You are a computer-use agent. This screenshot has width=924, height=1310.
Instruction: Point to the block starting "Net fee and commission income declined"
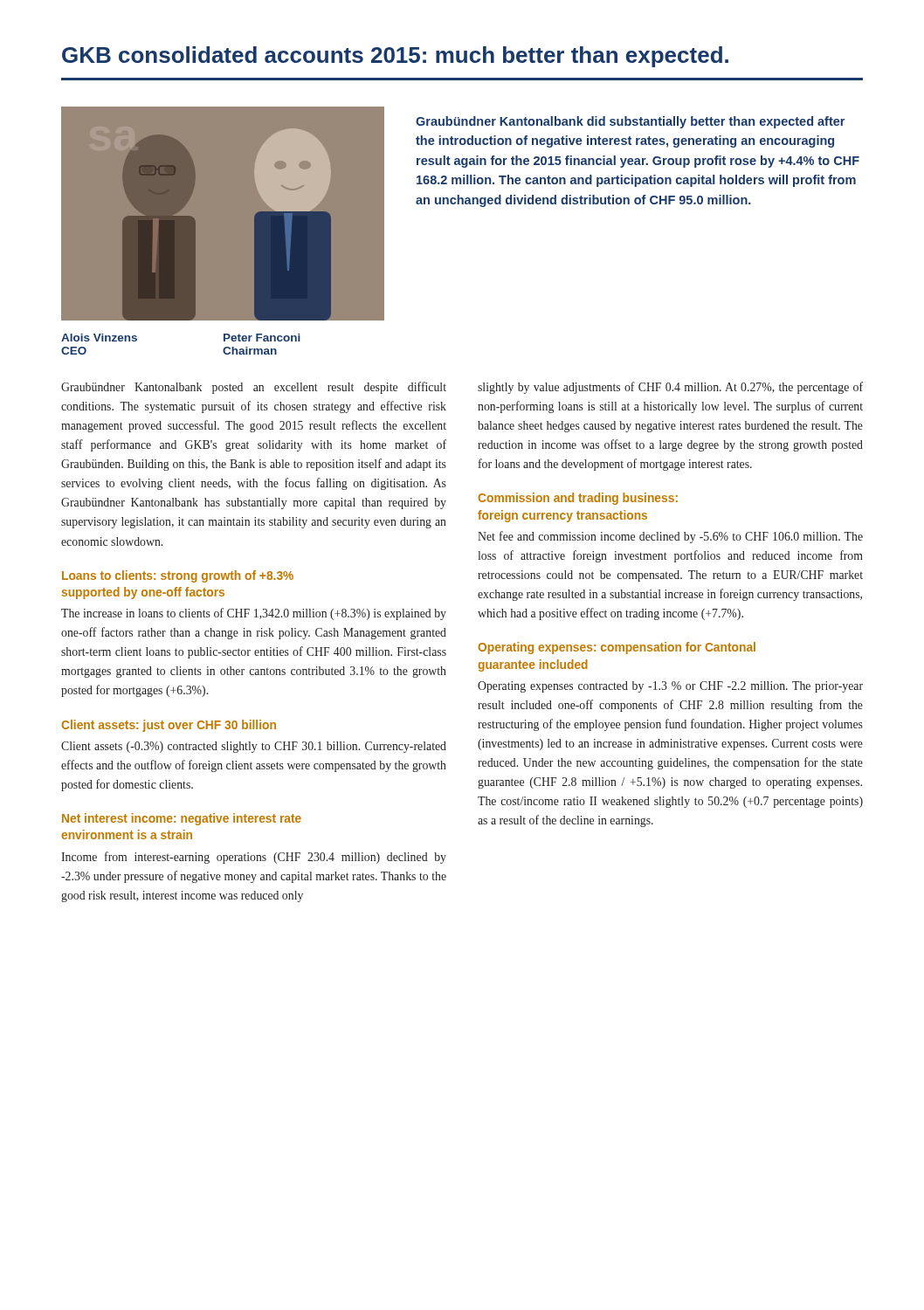coord(670,576)
